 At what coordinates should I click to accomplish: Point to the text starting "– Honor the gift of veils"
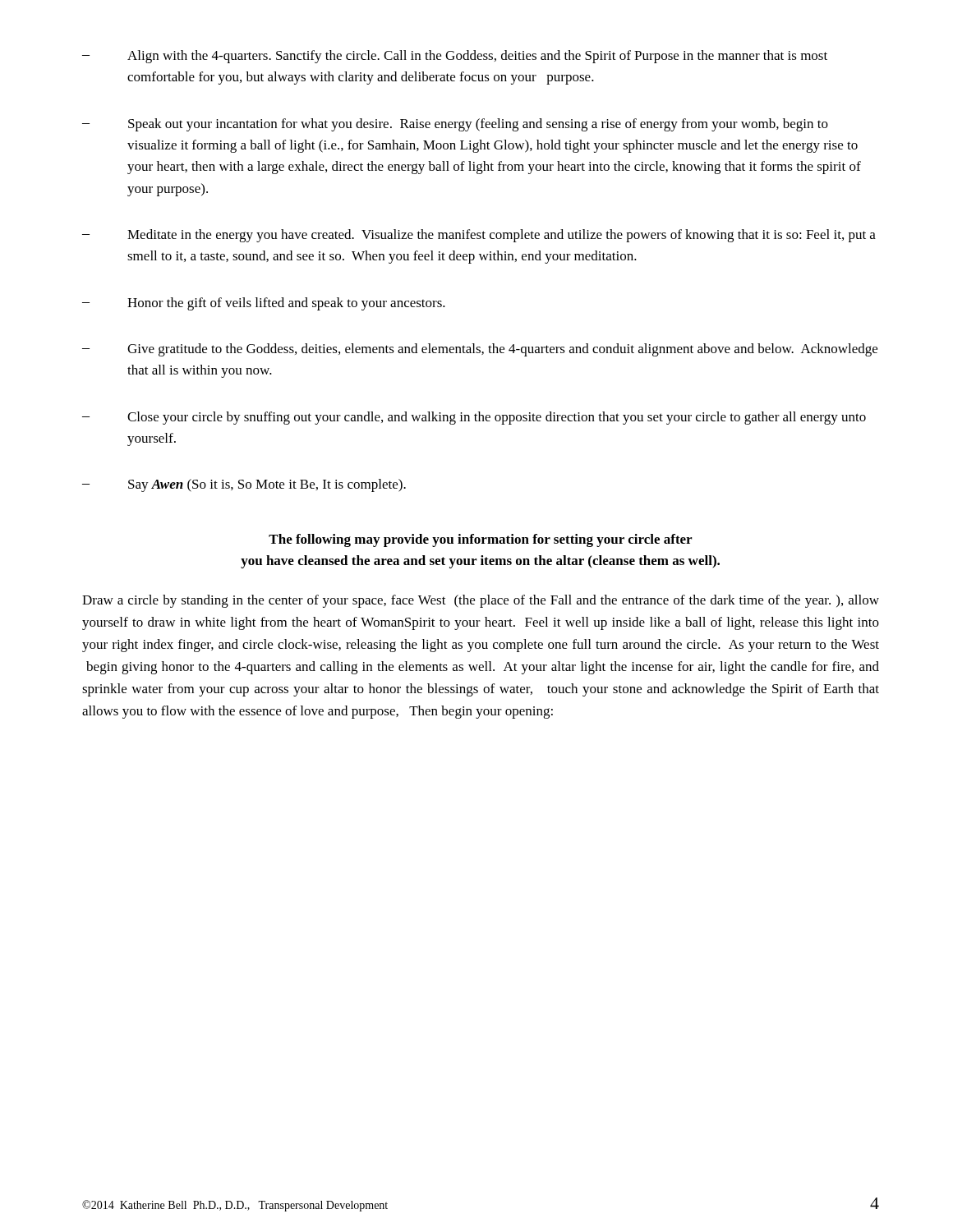[x=264, y=304]
